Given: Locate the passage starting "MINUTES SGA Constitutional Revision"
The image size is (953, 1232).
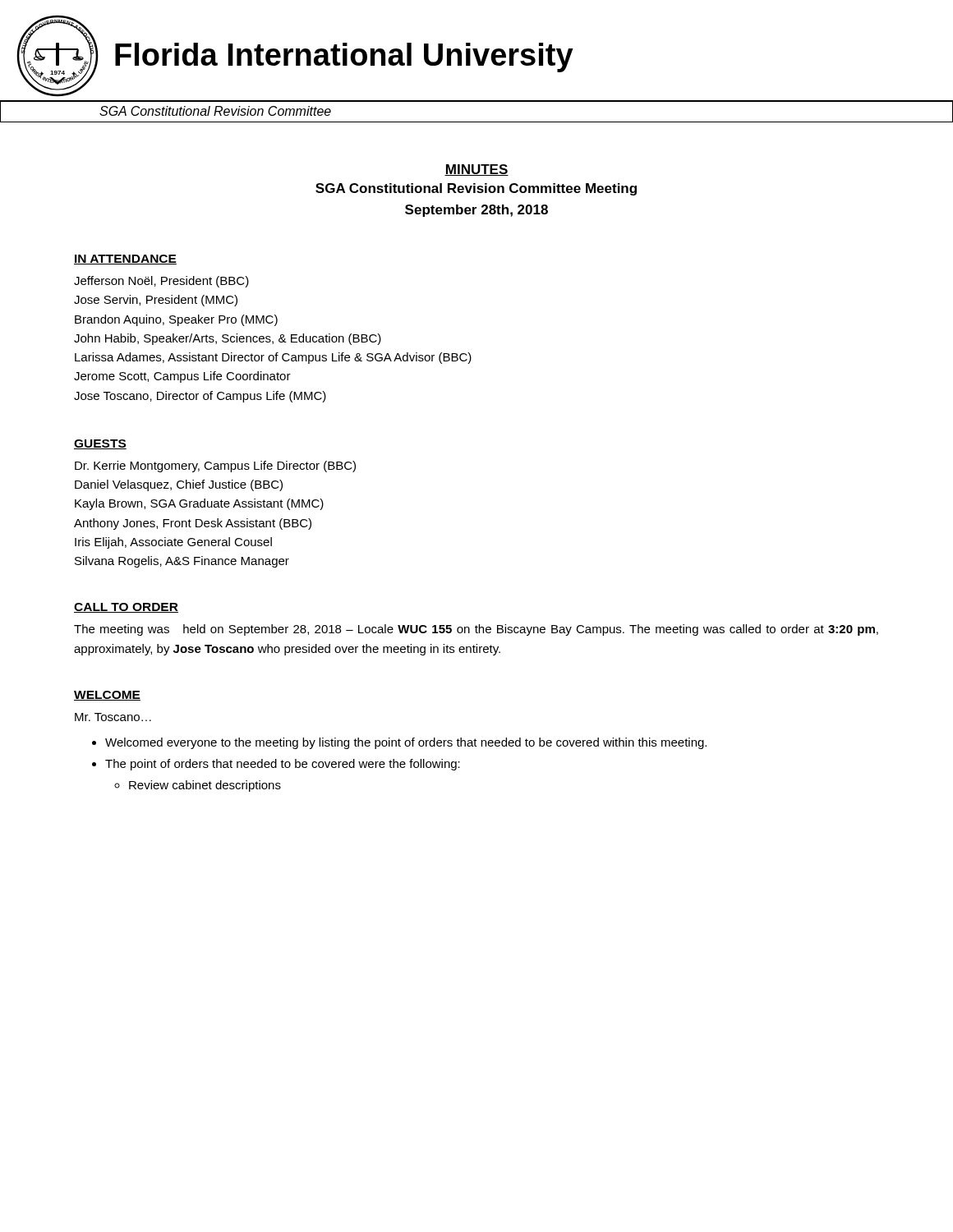Looking at the screenshot, I should 476,191.
